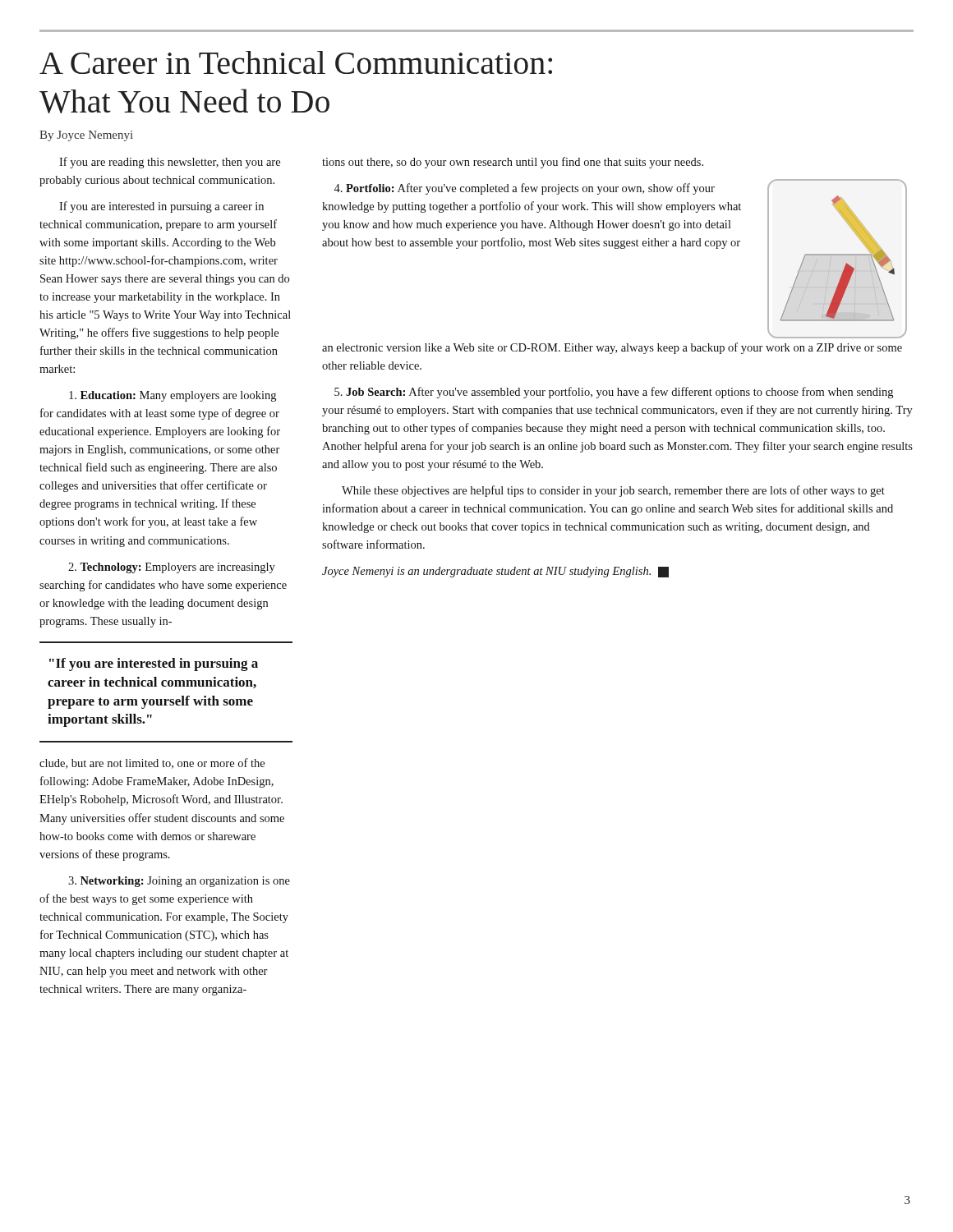953x1232 pixels.
Task: Select the text block that says ""If you are inter­ested in pursuing a"
Action: point(153,691)
